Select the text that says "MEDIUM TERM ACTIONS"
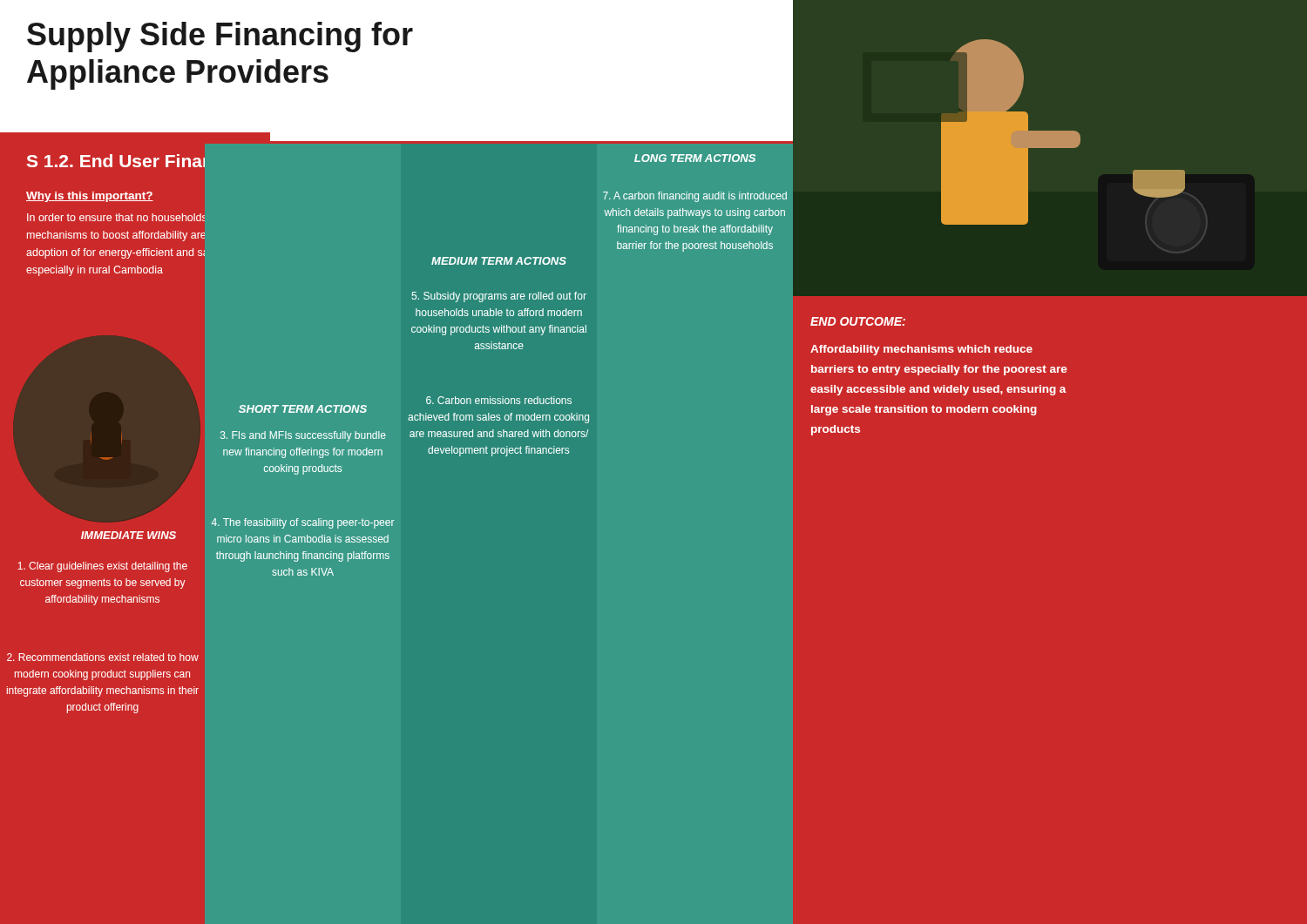Viewport: 1307px width, 924px height. (499, 261)
